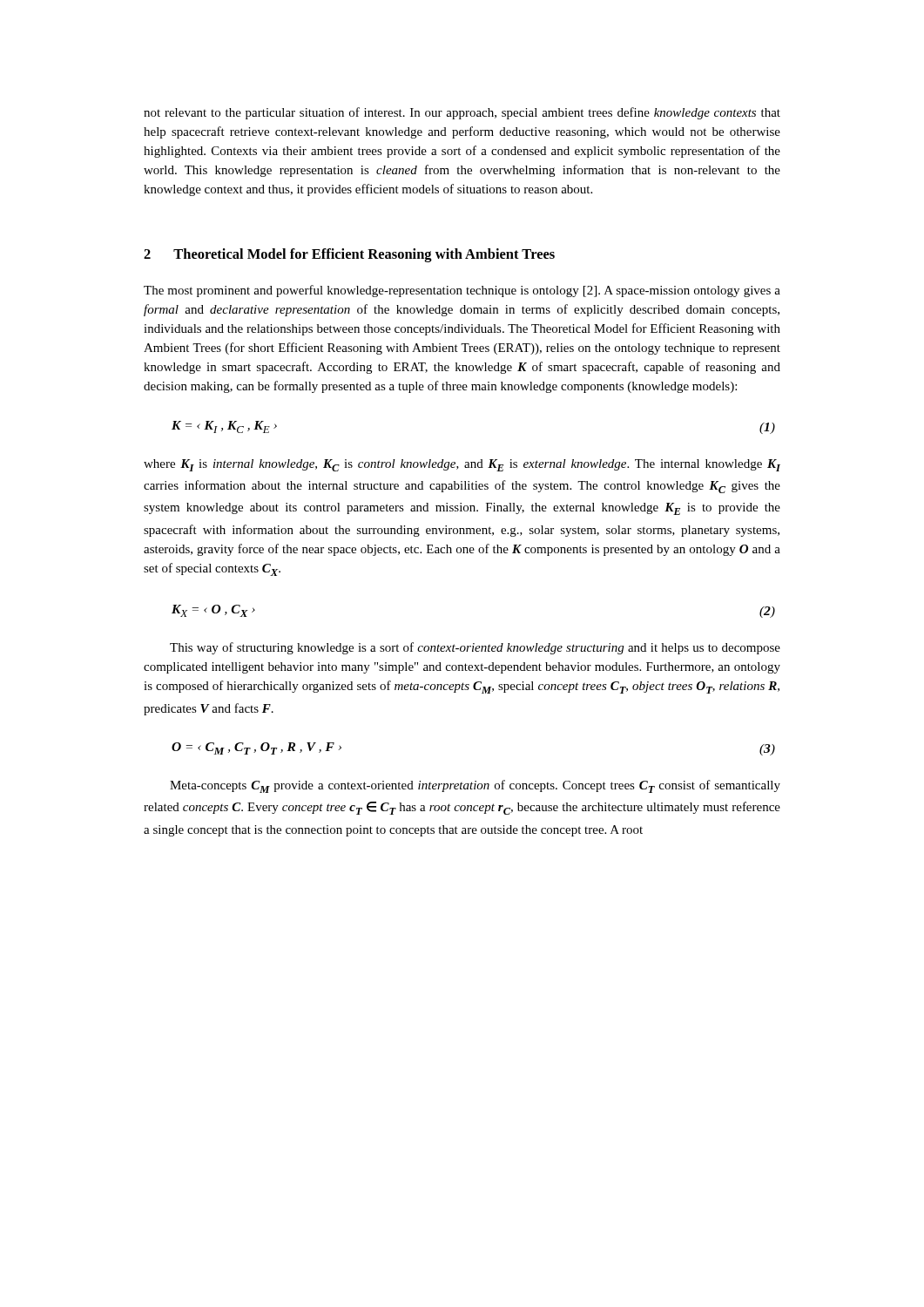924x1307 pixels.
Task: Locate the text block that says "The most prominent and powerful knowledge-representation technique is"
Action: [462, 338]
